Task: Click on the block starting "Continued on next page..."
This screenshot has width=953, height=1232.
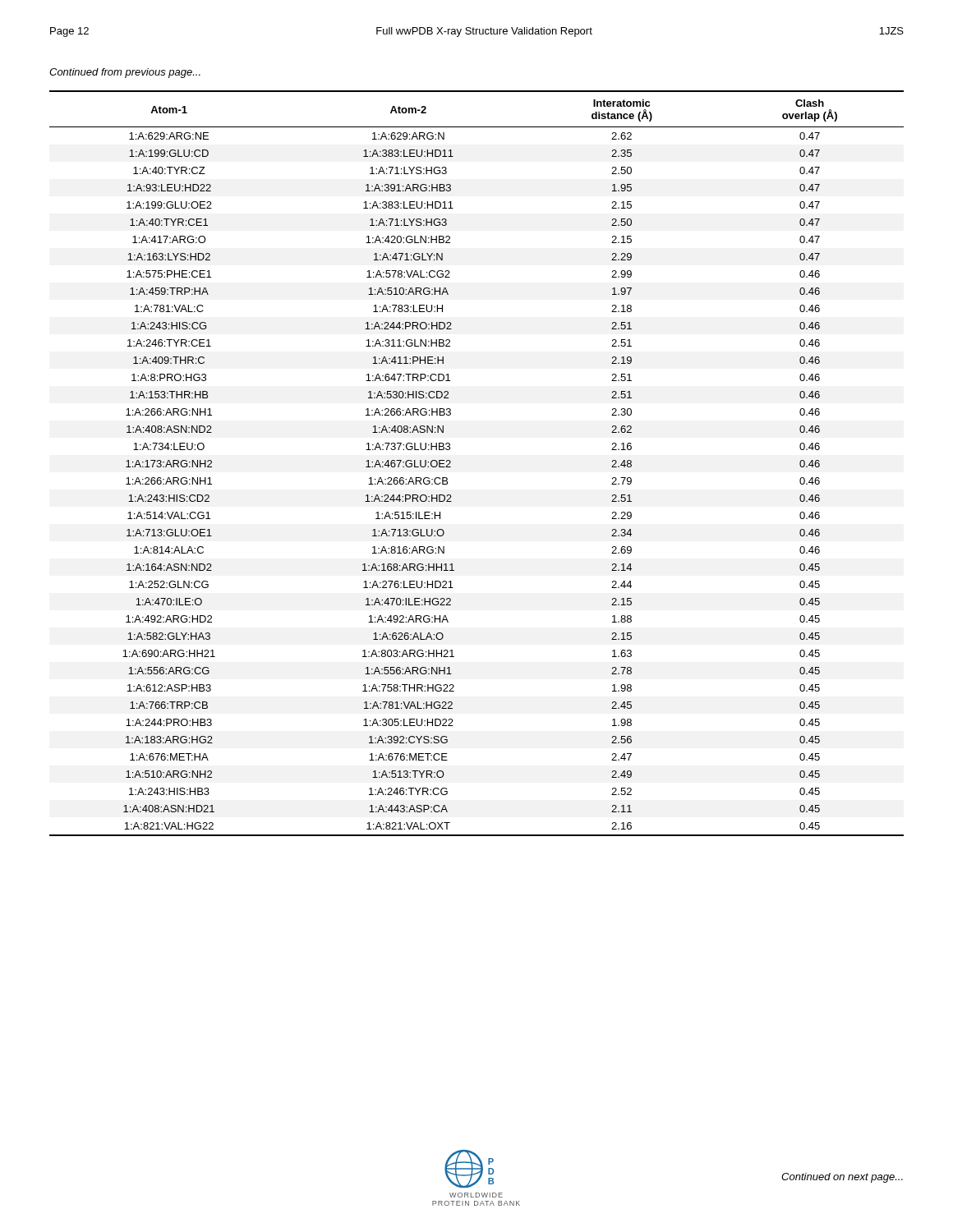Action: coord(843,1177)
